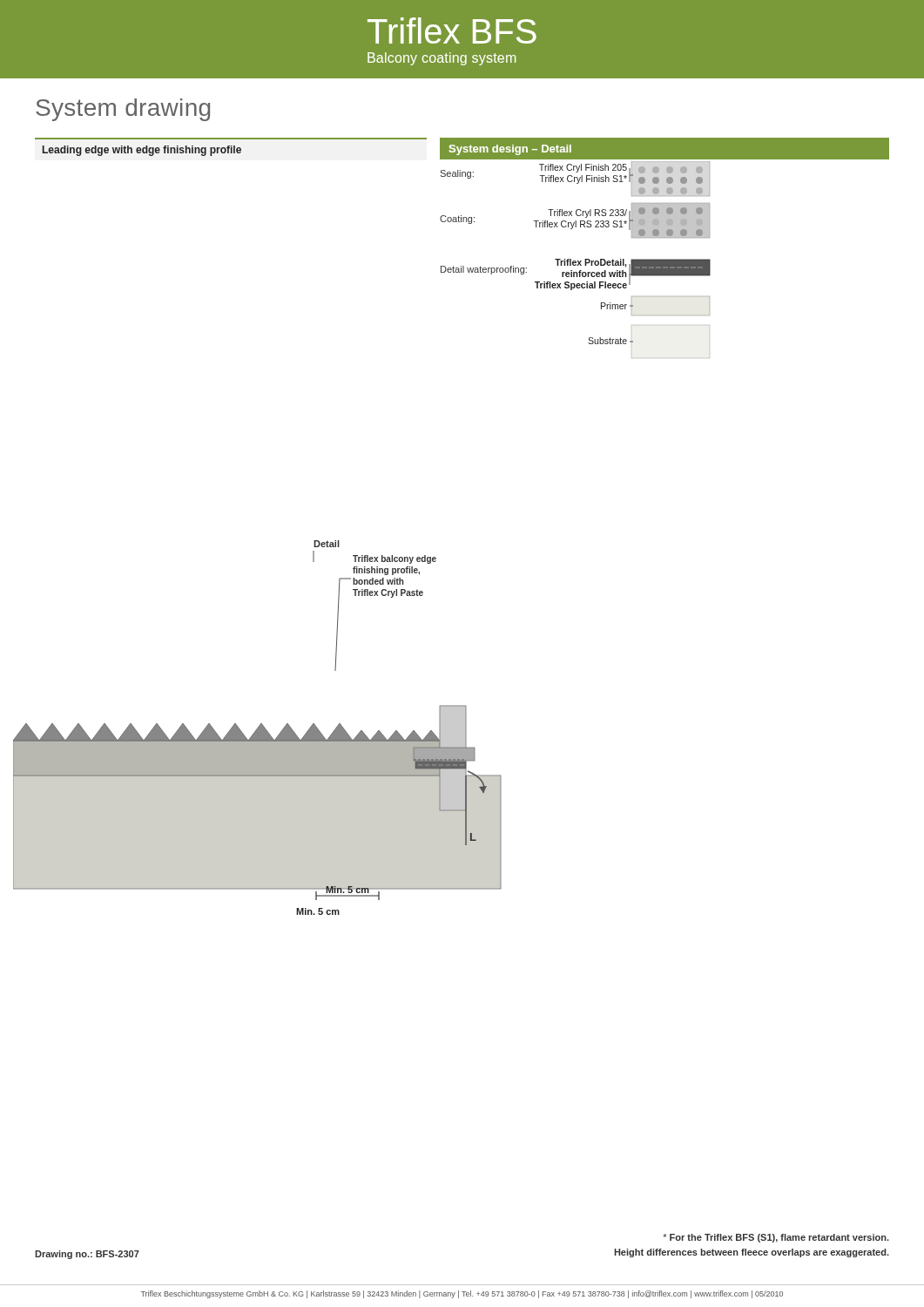Navigate to the block starting "System design – Detail"

coord(510,149)
